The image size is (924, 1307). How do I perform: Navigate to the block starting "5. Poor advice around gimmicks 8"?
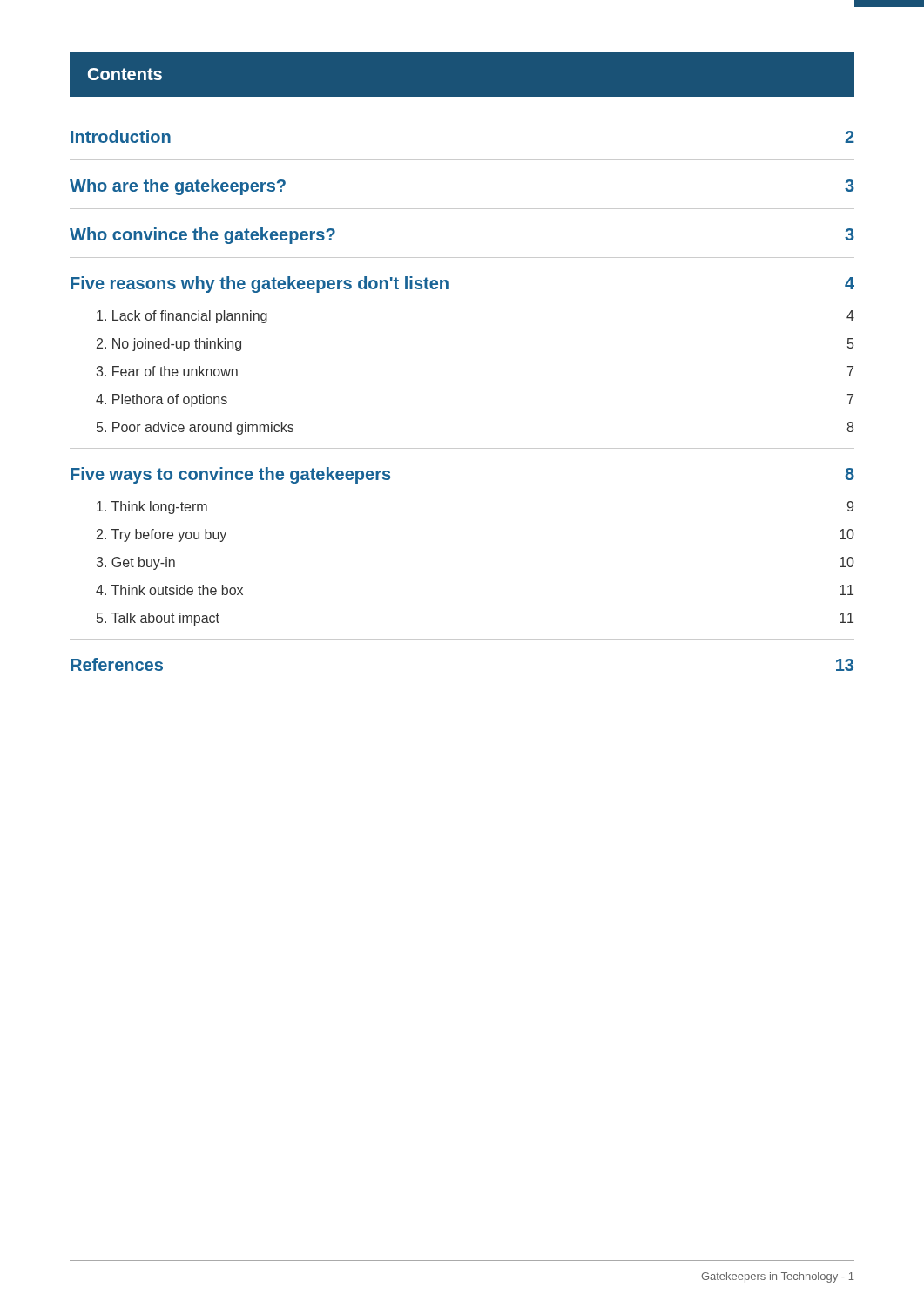click(x=193, y=427)
